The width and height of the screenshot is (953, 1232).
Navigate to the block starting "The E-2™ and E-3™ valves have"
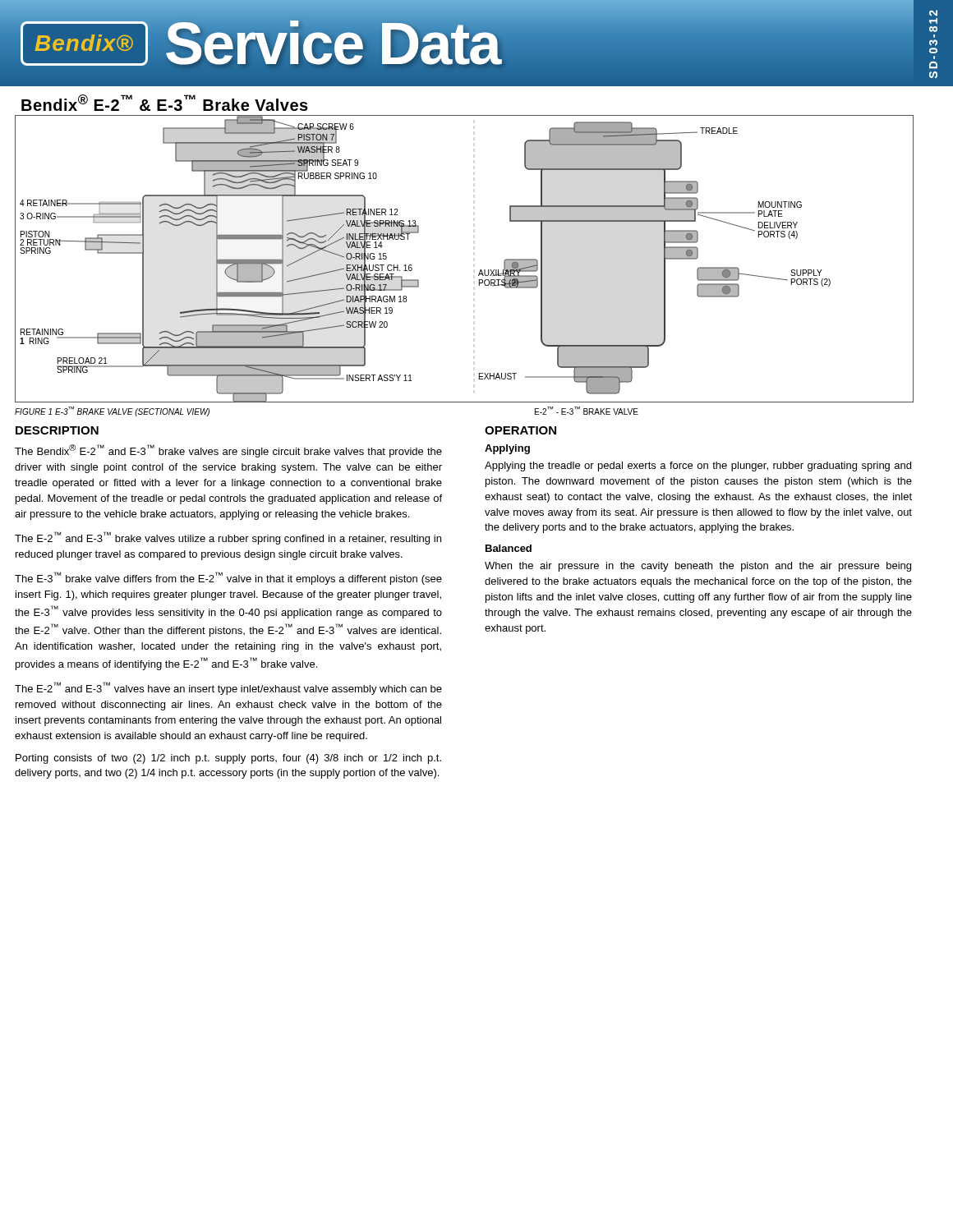coord(228,711)
